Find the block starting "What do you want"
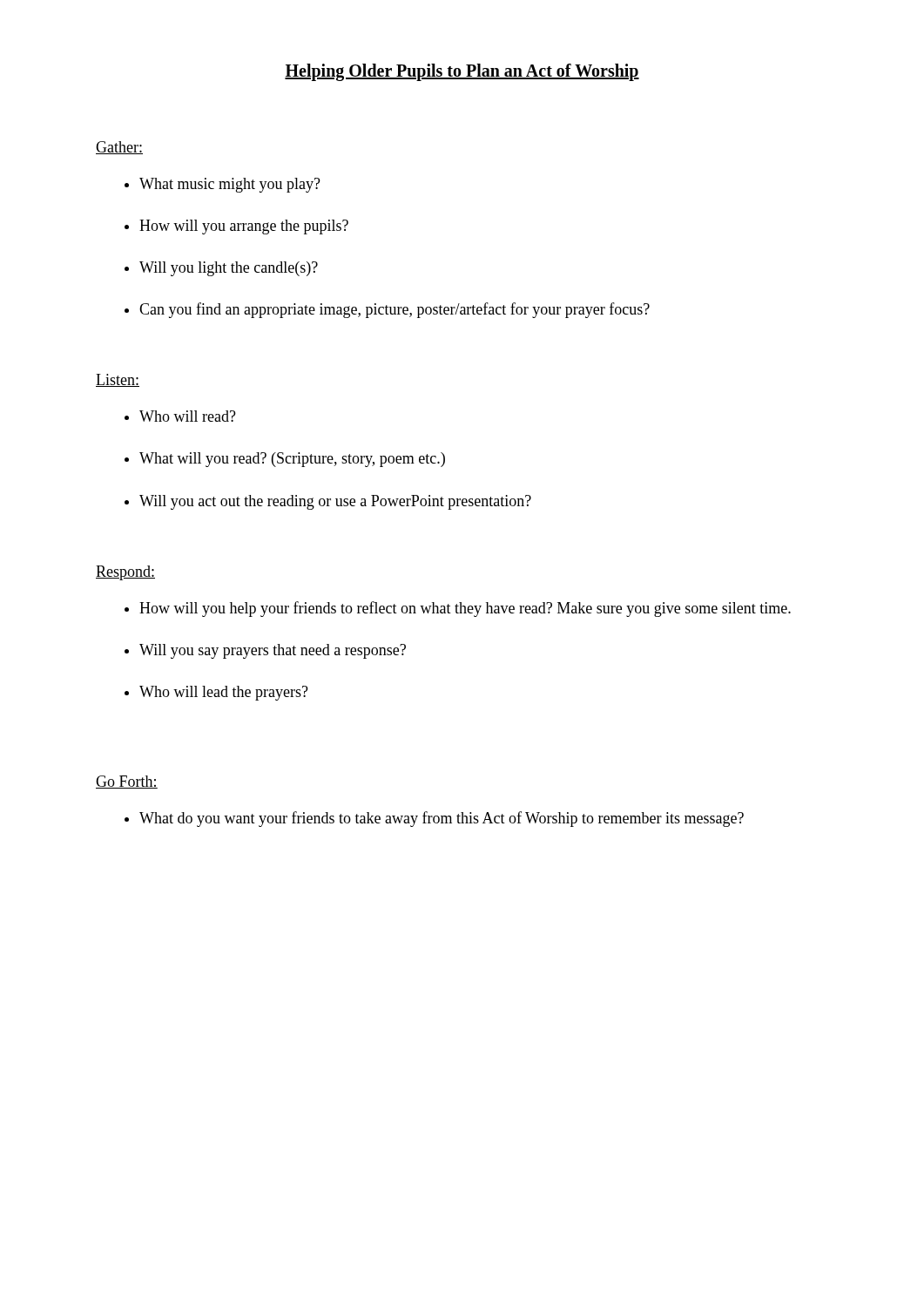The width and height of the screenshot is (924, 1307). point(442,818)
